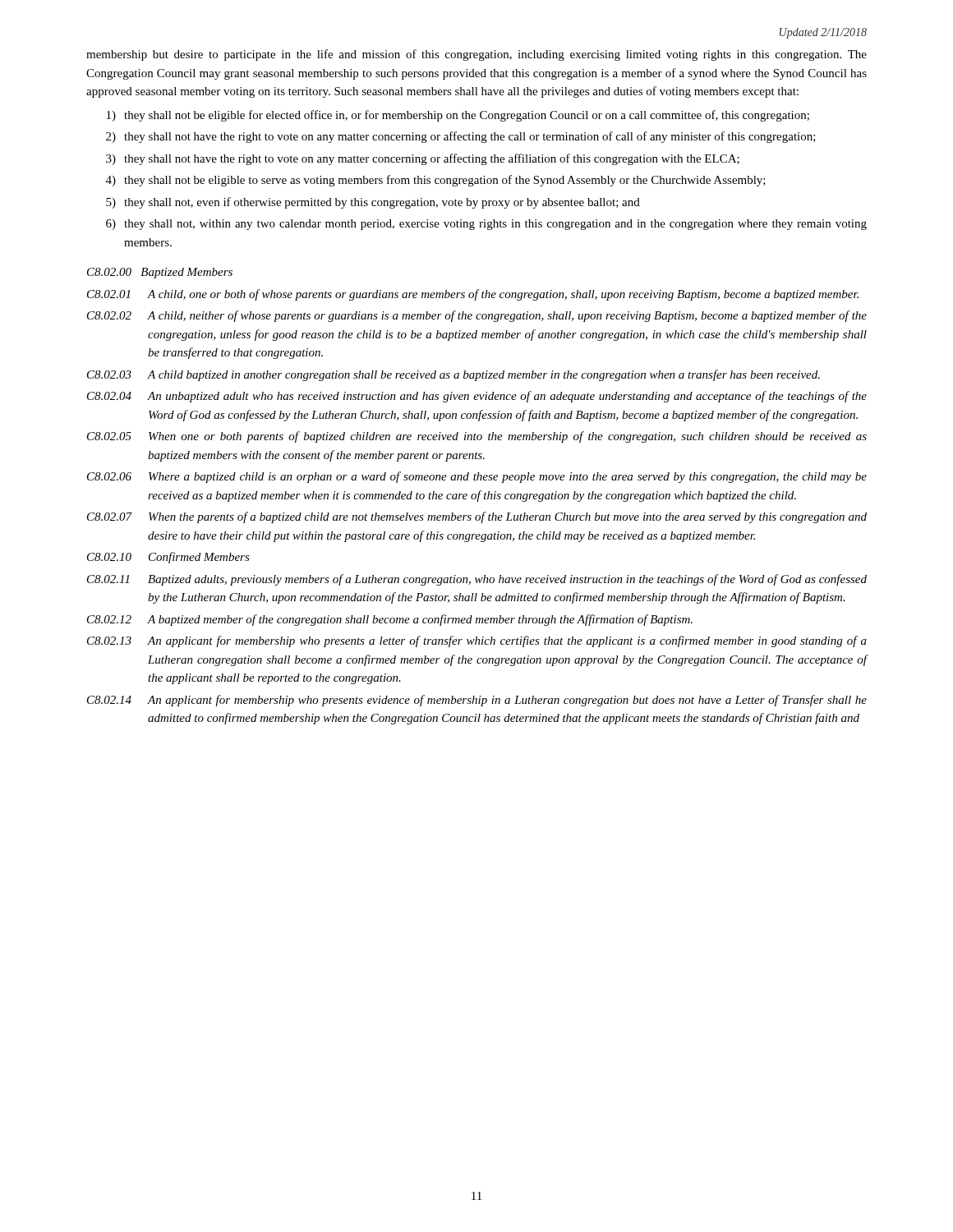Point to the block beginning "membership but desire to"
Screen dimensions: 1232x953
point(476,73)
